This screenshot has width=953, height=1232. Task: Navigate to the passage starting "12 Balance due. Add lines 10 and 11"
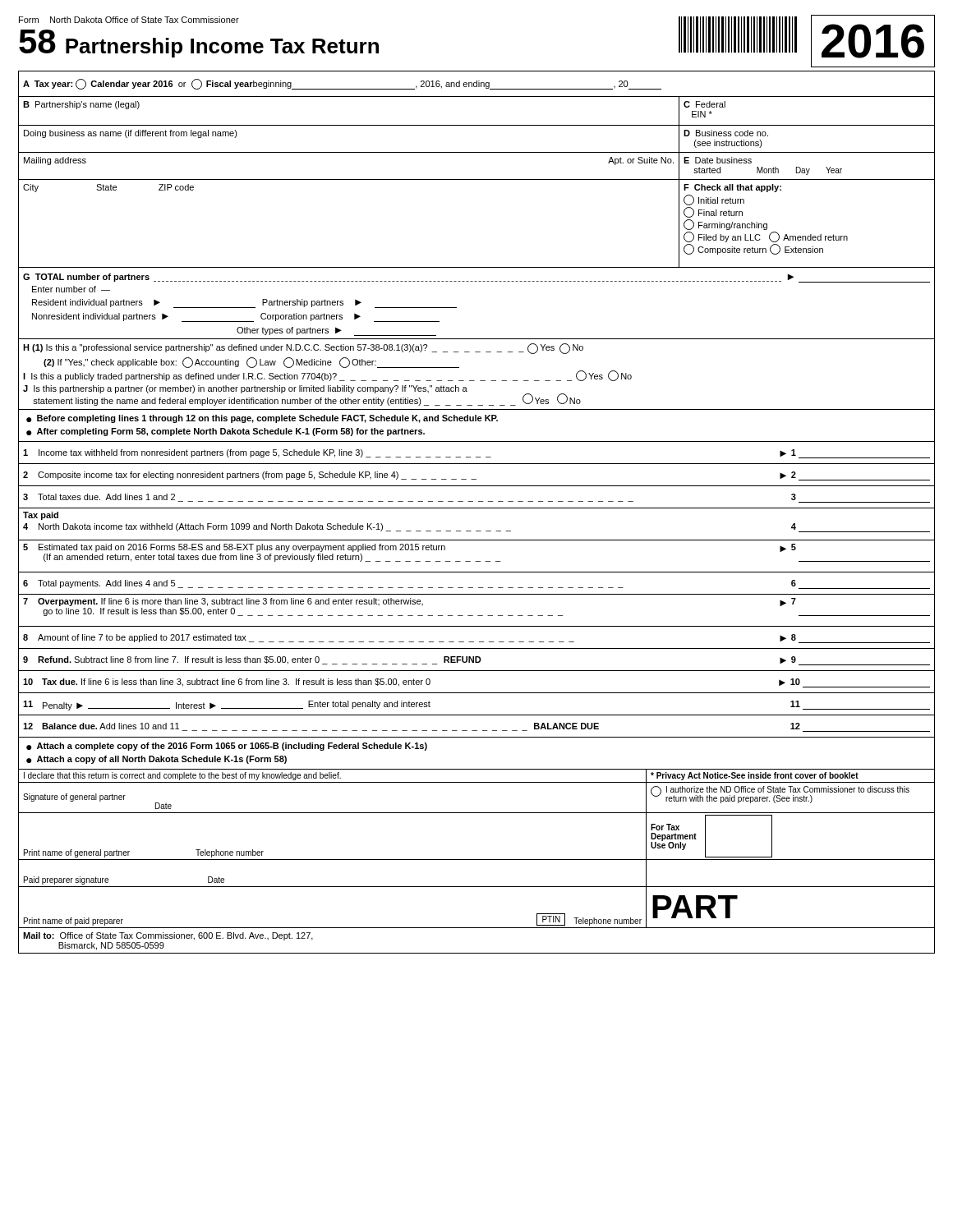pyautogui.click(x=476, y=726)
